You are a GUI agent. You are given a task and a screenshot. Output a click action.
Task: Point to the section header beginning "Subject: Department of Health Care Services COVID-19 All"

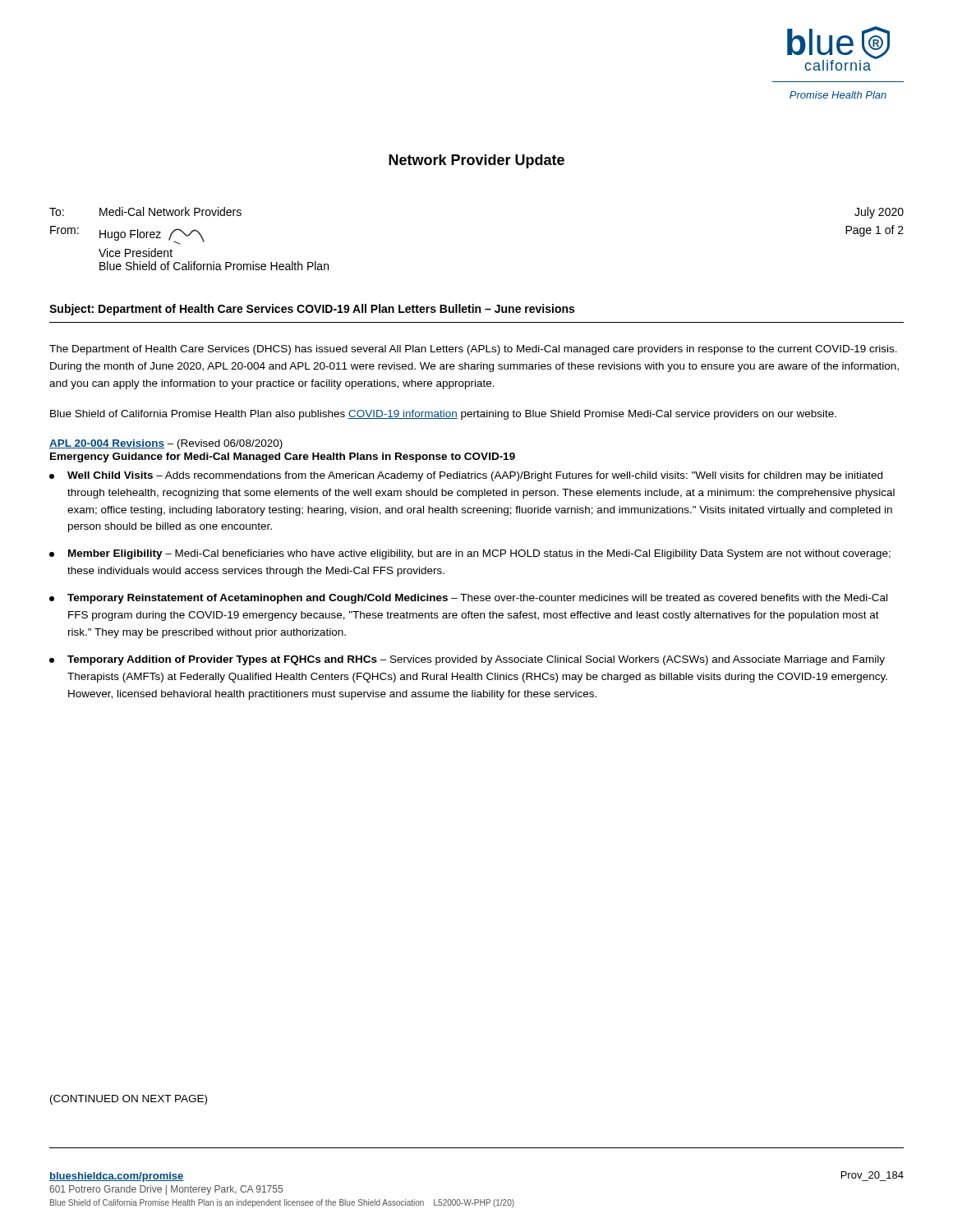(x=312, y=309)
